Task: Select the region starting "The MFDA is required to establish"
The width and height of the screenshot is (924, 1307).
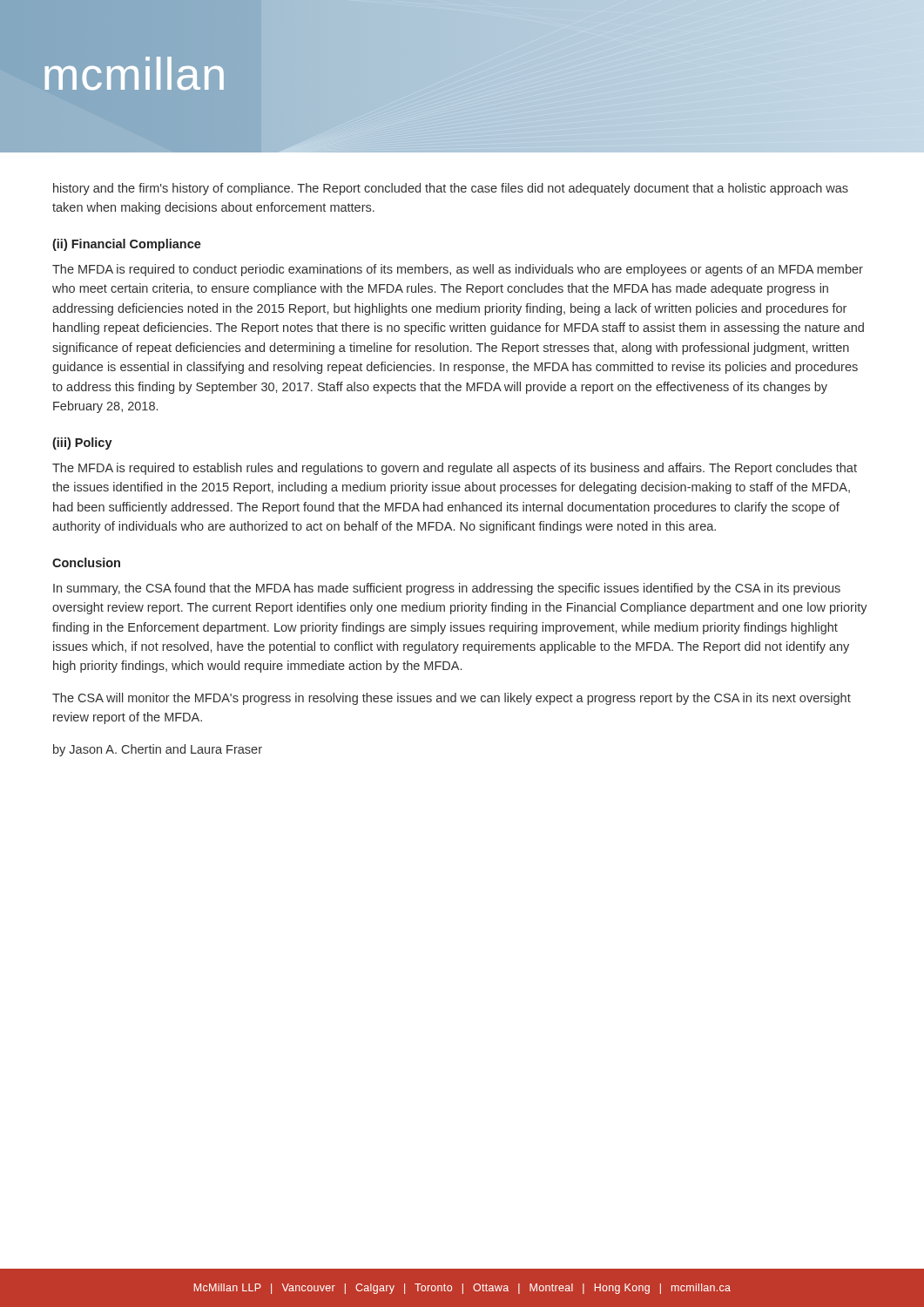Action: [462, 497]
